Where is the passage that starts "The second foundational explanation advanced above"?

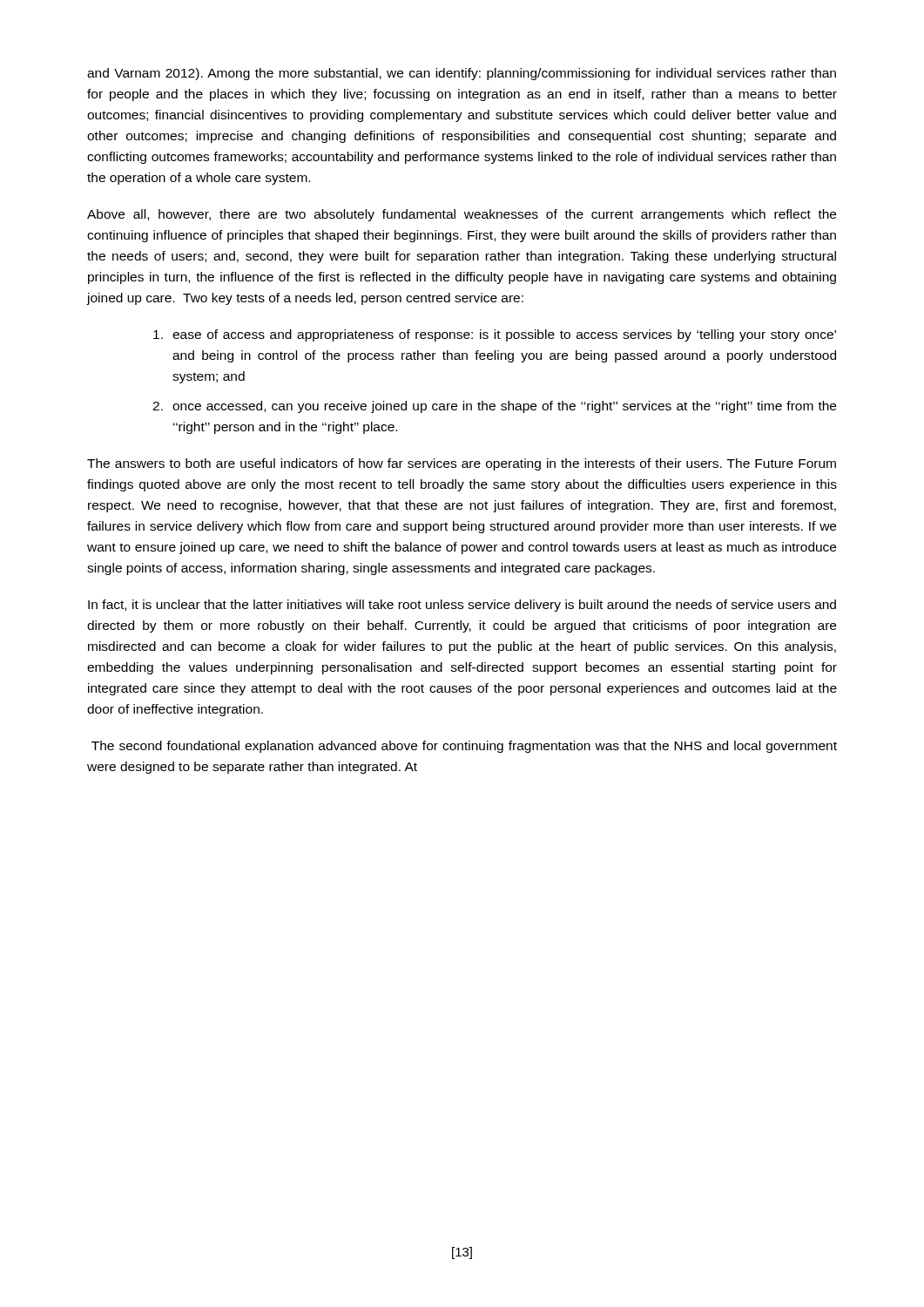(x=462, y=756)
